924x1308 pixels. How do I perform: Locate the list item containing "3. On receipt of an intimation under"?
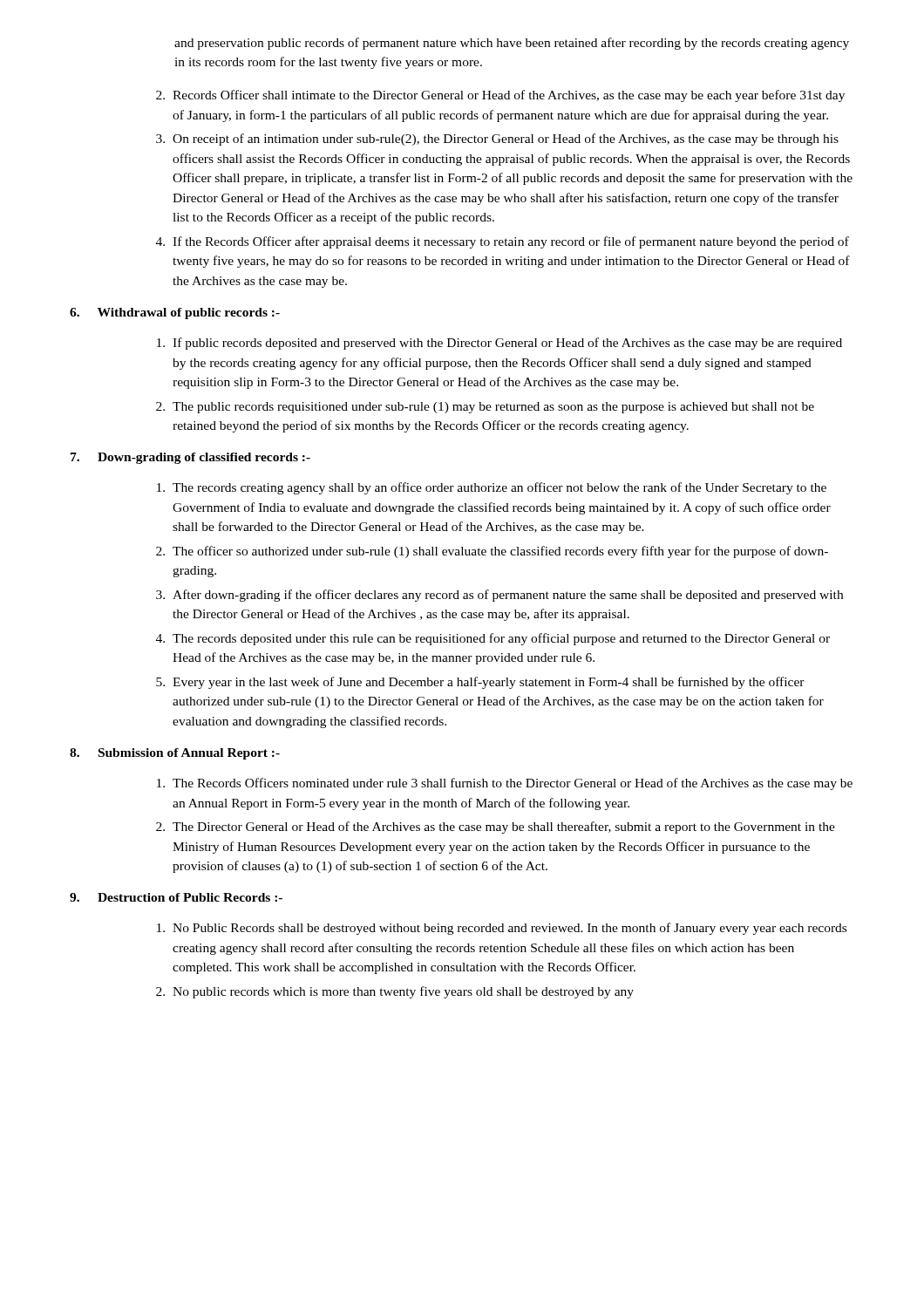coord(497,178)
